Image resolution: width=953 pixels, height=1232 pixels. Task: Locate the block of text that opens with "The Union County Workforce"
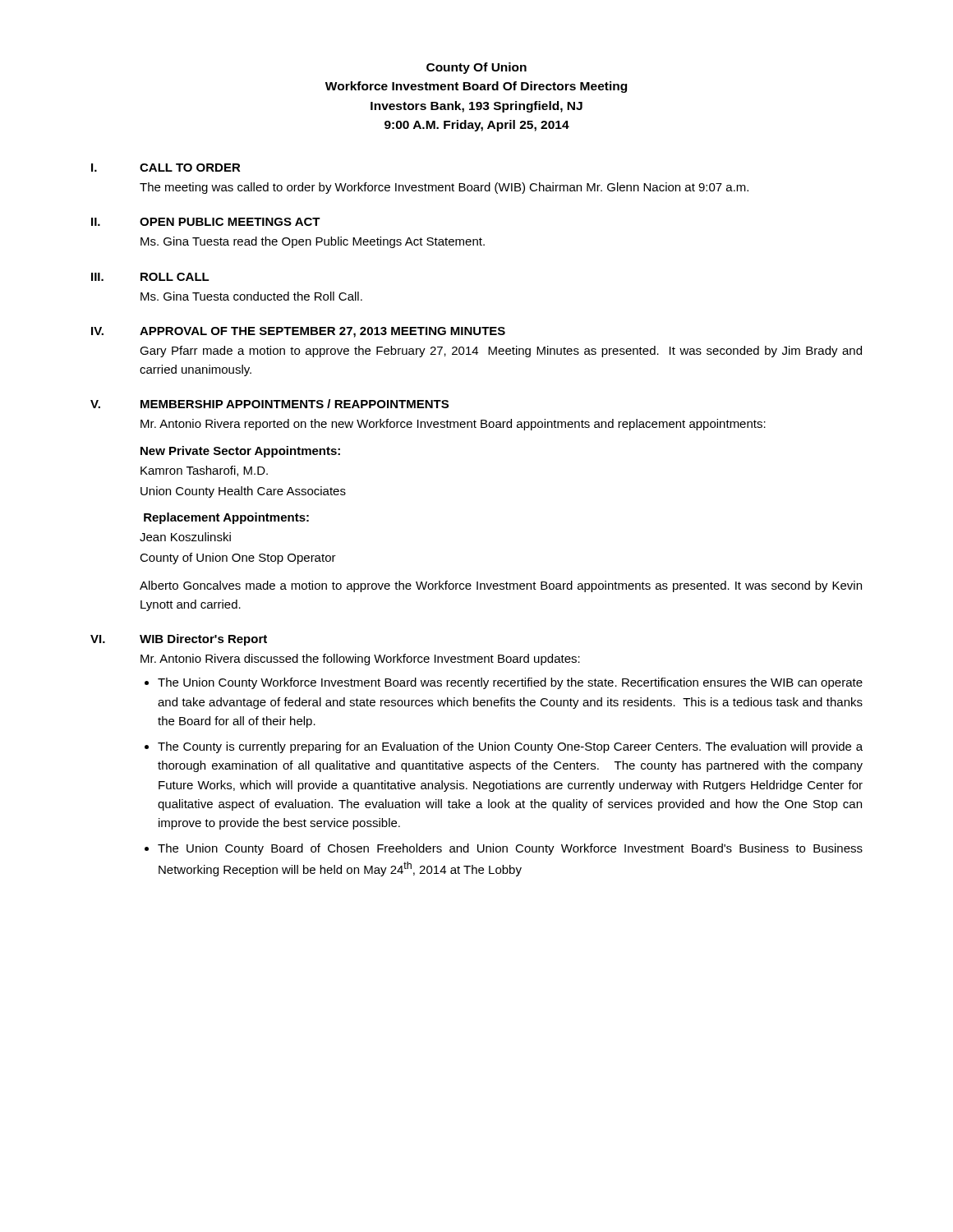[x=510, y=701]
